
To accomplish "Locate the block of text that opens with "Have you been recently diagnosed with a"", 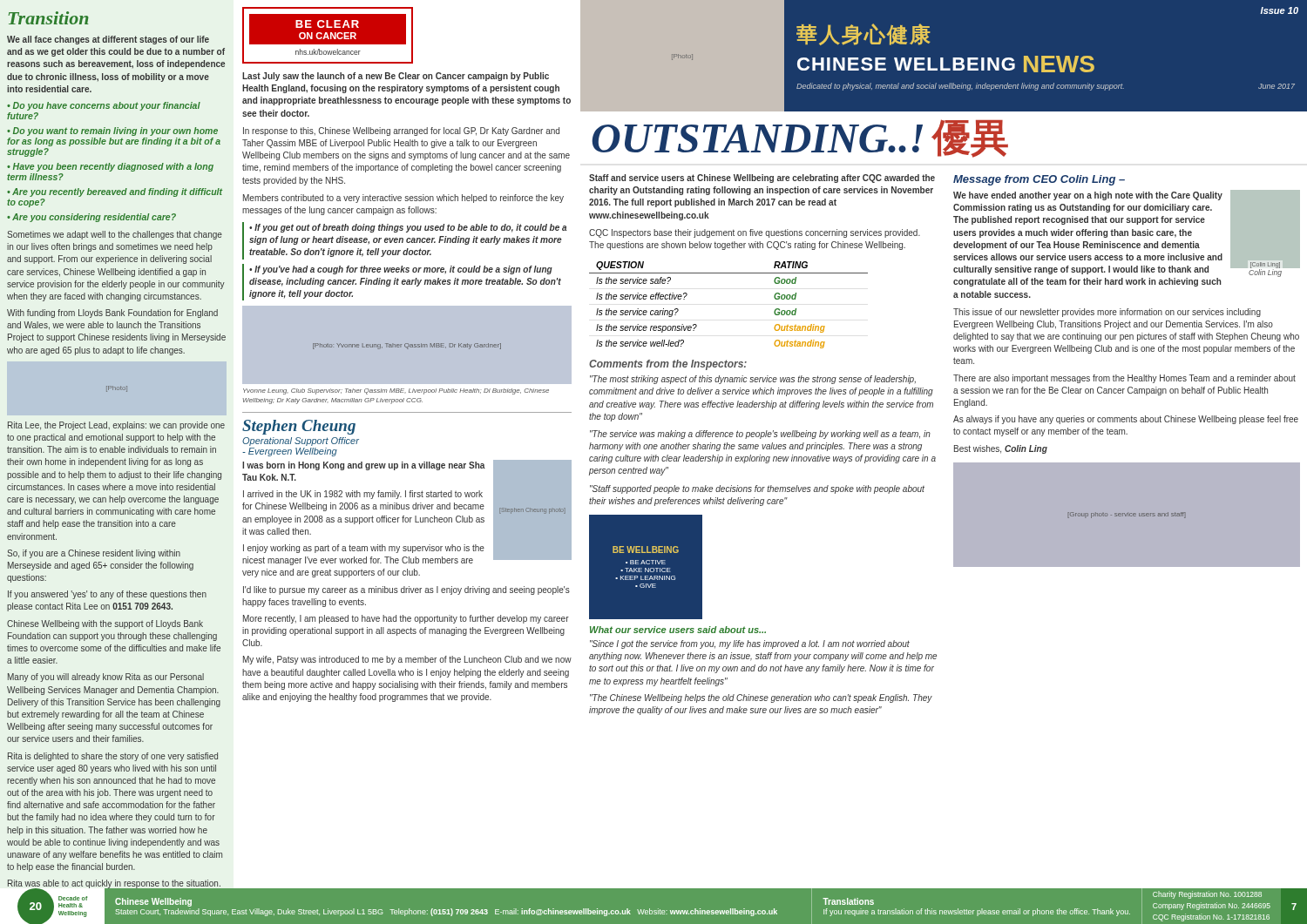I will 110,171.
